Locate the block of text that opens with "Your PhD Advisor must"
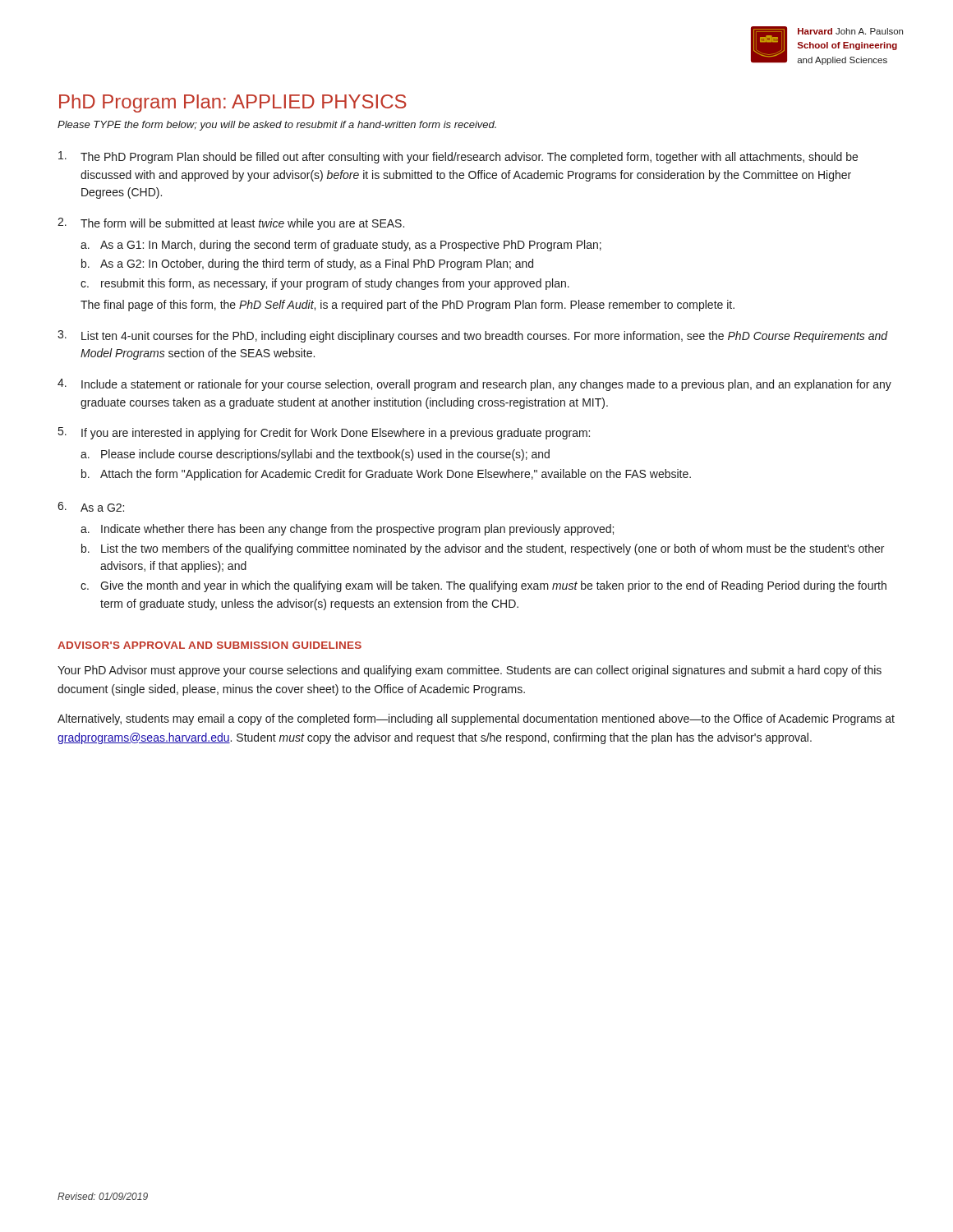953x1232 pixels. point(470,680)
